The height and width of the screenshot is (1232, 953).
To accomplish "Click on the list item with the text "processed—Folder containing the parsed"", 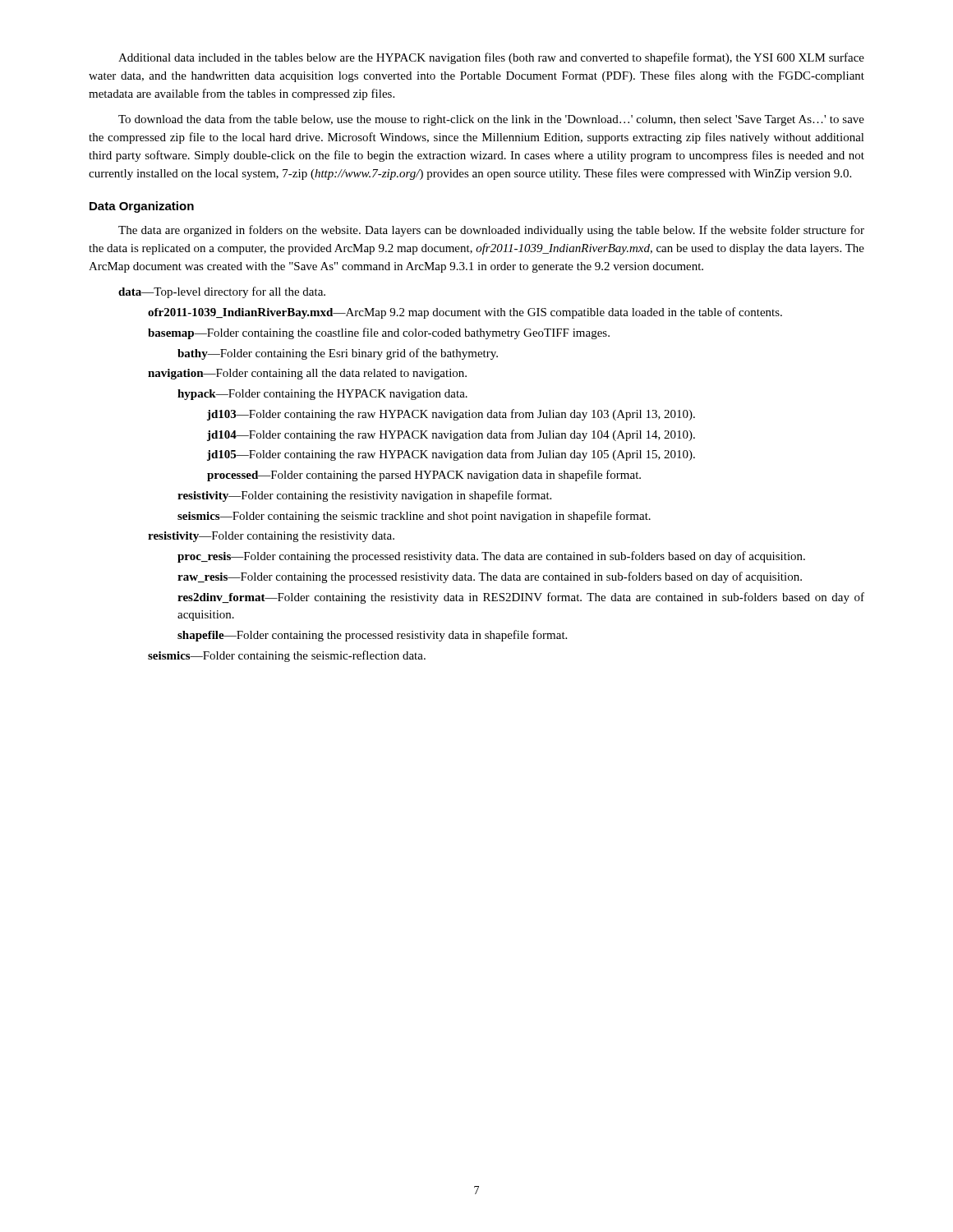I will coord(424,475).
